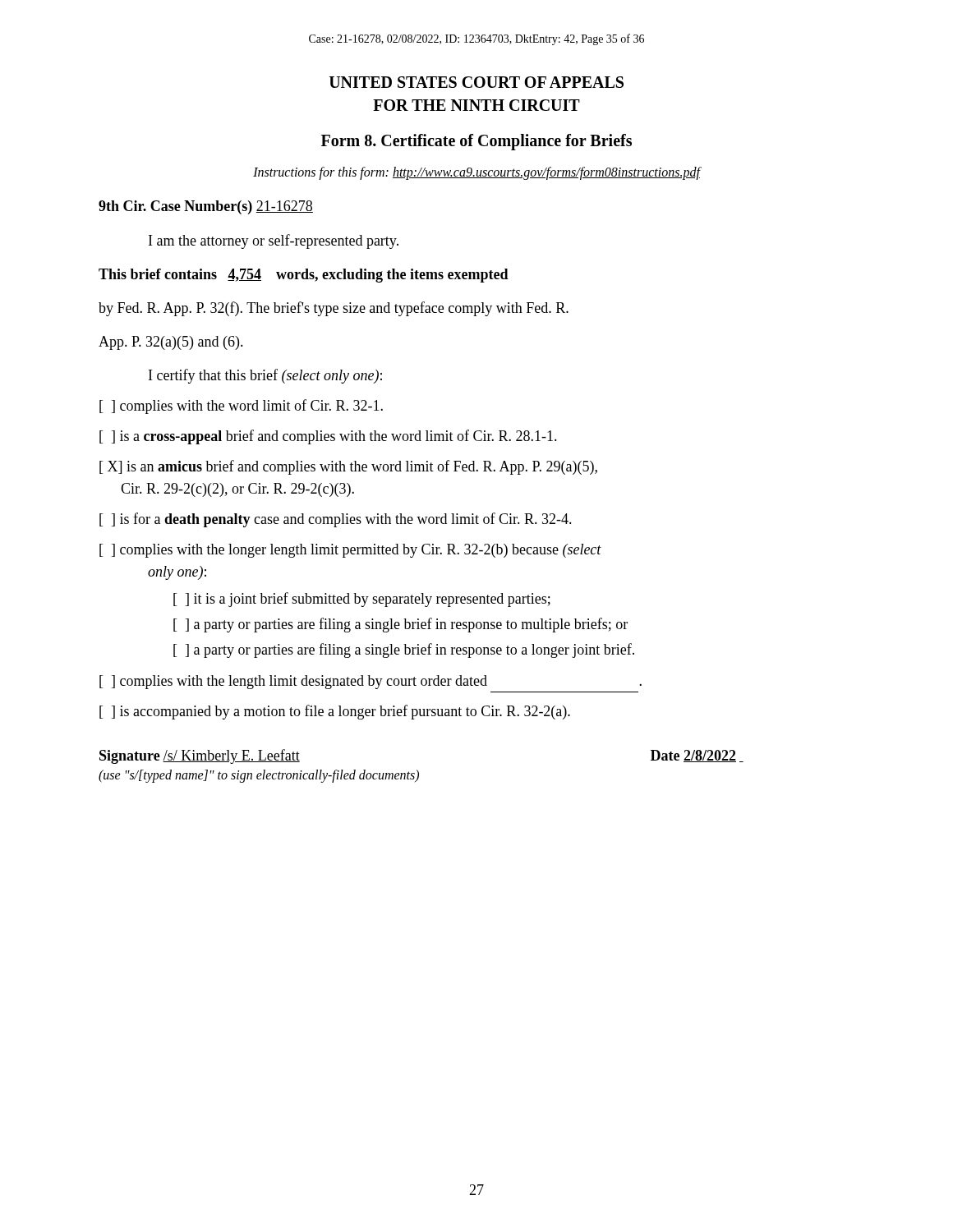
Task: Locate the block starting "[ X] is an amicus brief"
Action: pos(348,478)
